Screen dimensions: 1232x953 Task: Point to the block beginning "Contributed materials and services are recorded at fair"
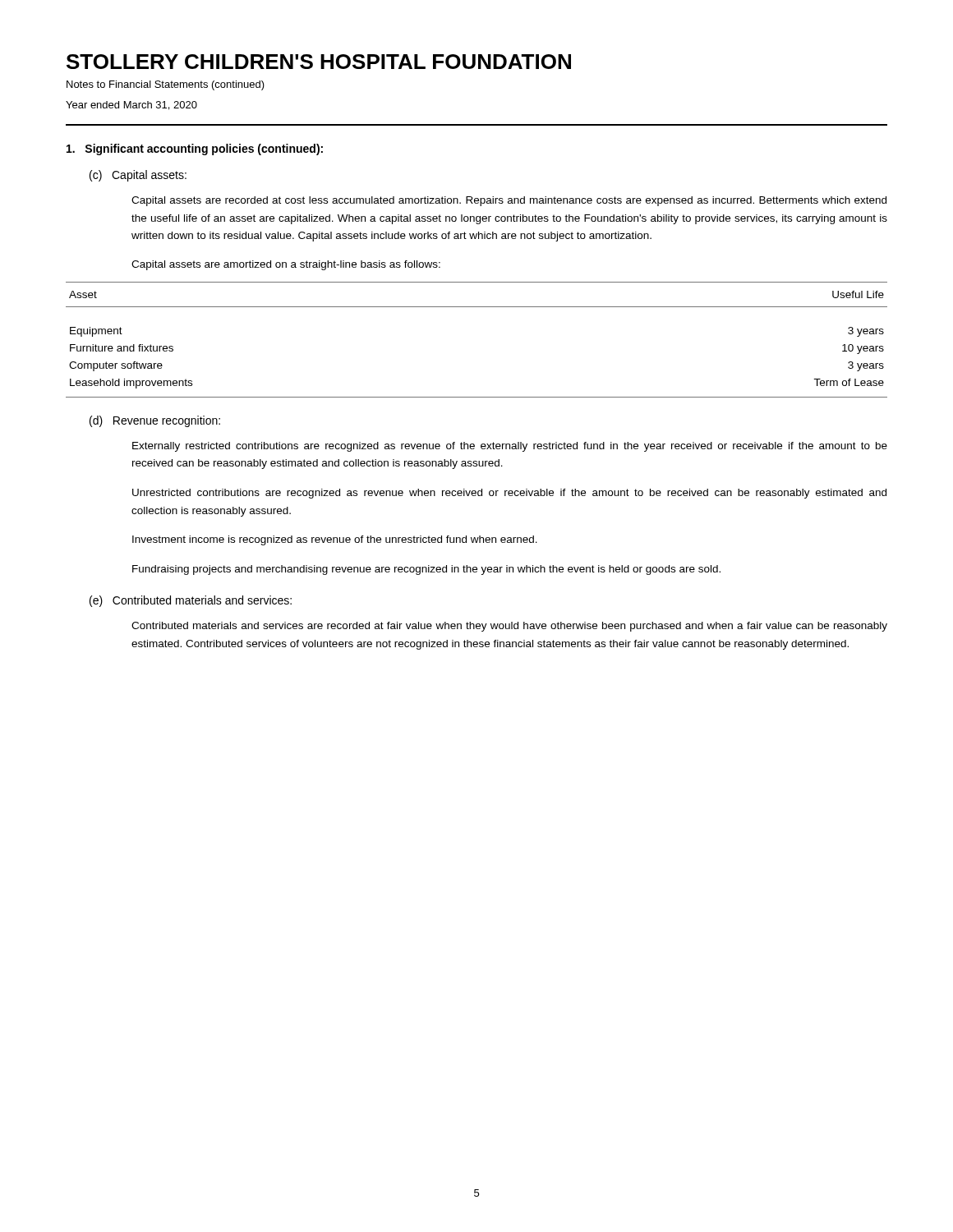(x=509, y=635)
